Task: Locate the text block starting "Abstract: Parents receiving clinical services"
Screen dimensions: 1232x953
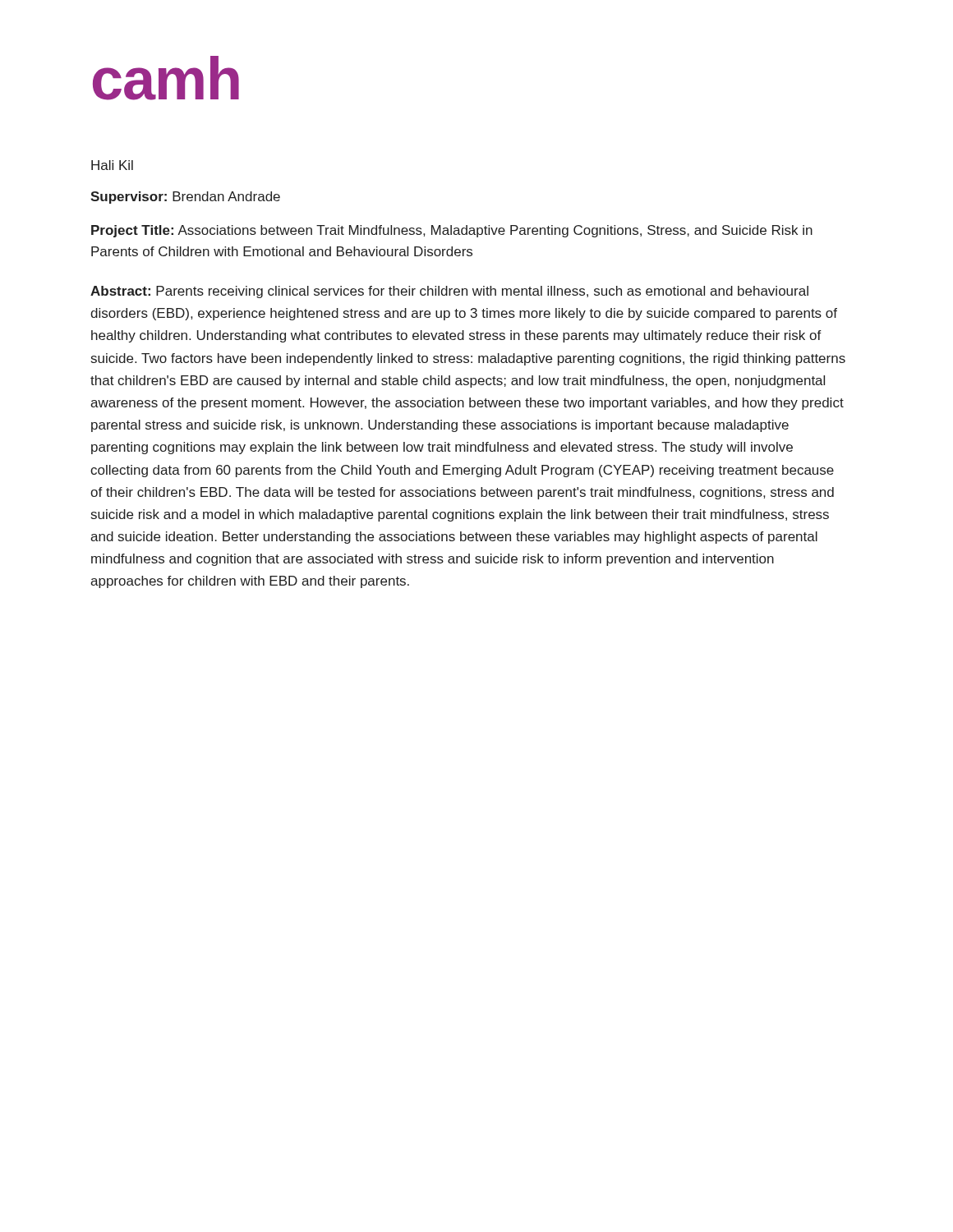Action: pyautogui.click(x=468, y=436)
